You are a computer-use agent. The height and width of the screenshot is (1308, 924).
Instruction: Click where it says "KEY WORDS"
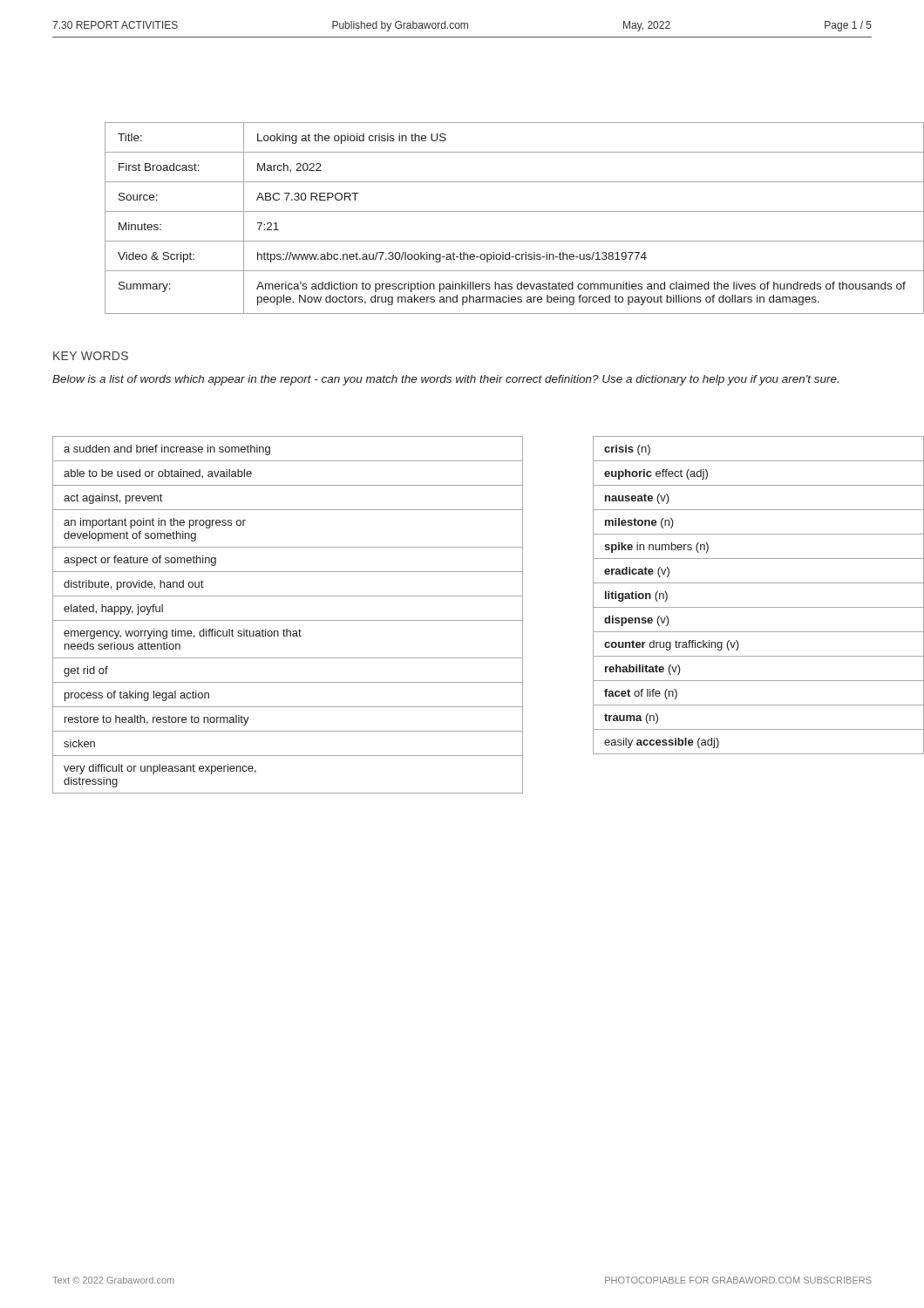(x=91, y=356)
